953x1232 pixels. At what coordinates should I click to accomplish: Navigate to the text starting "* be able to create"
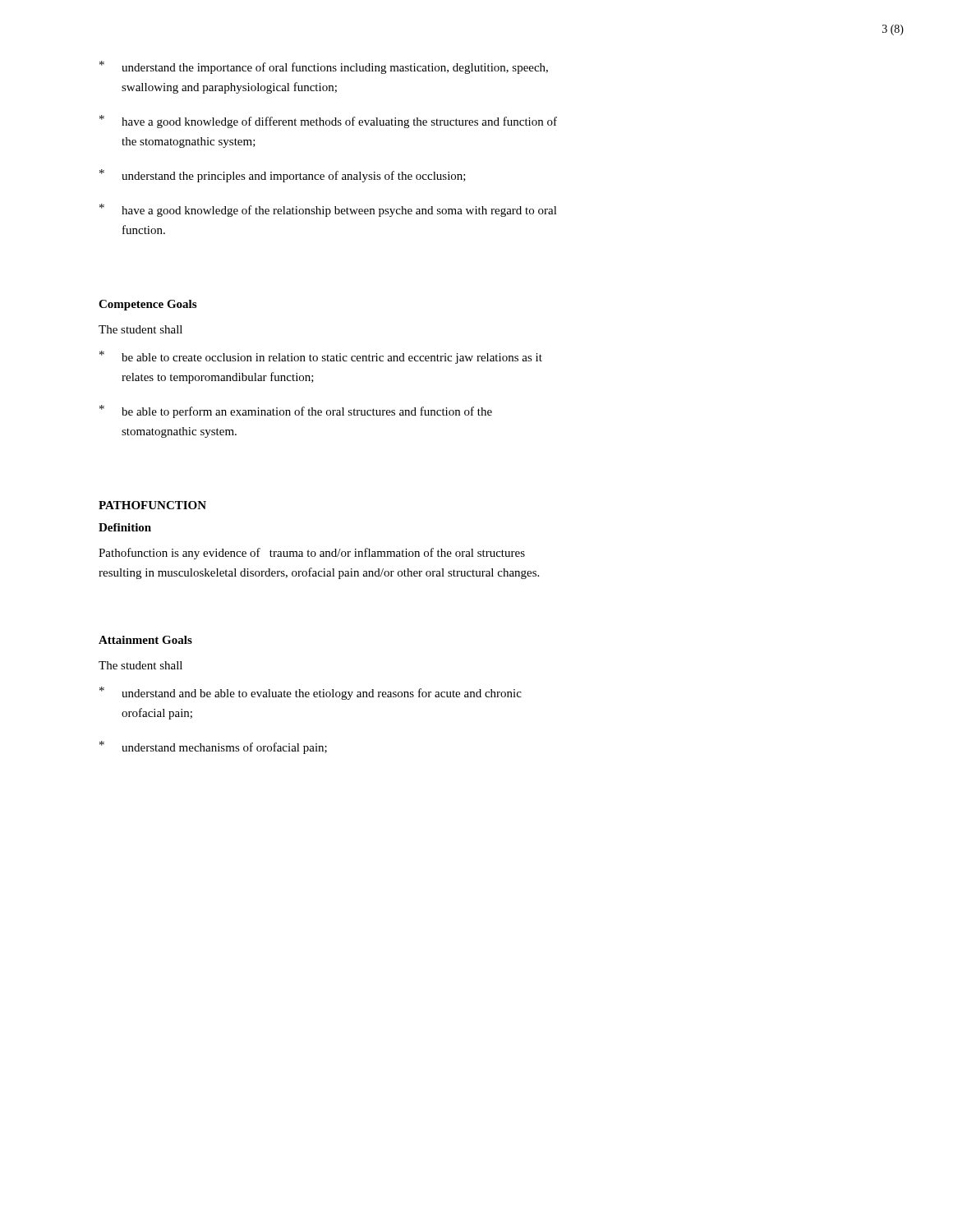pos(493,367)
